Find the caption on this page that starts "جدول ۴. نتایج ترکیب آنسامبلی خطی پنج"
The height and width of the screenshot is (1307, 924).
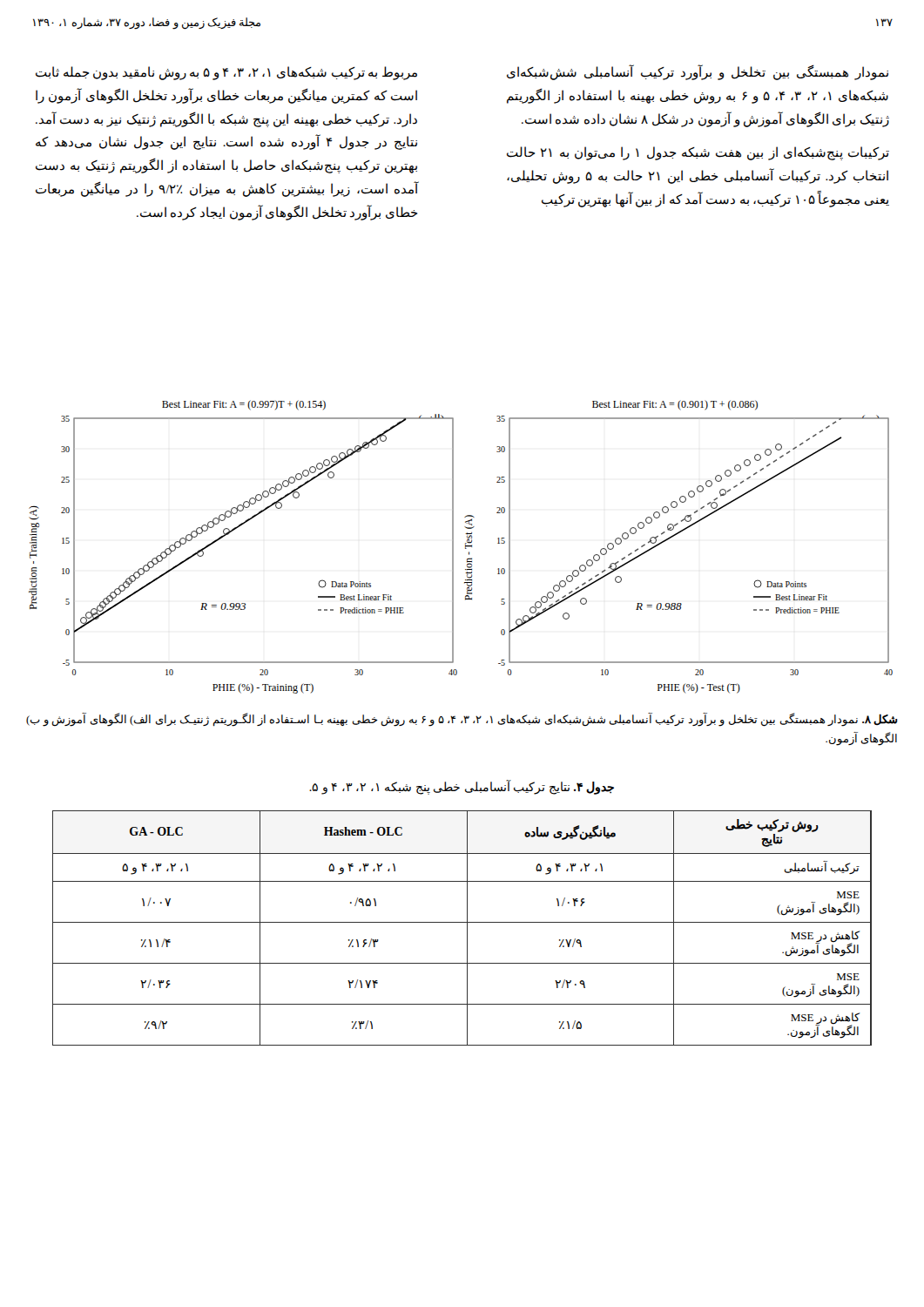tap(462, 787)
